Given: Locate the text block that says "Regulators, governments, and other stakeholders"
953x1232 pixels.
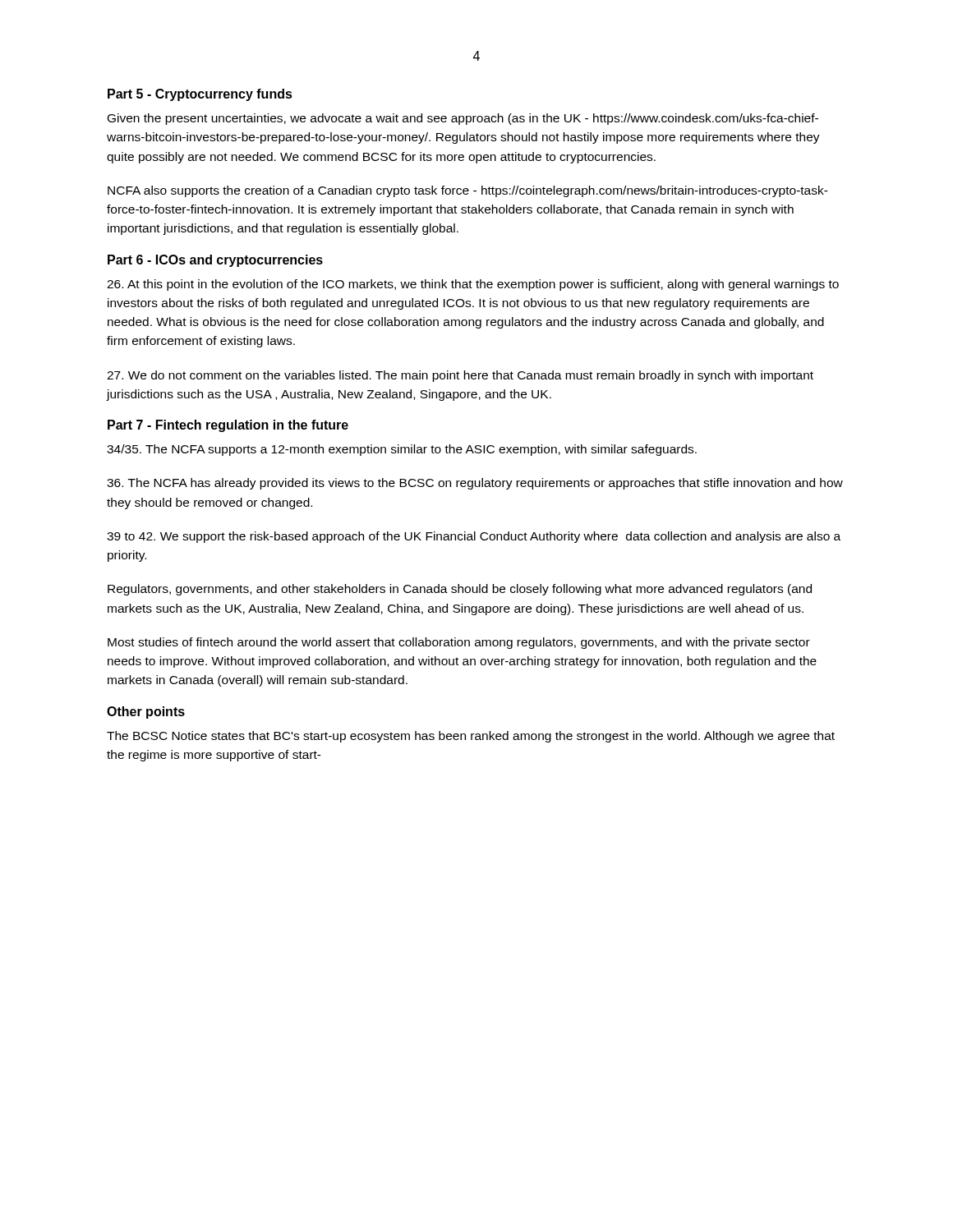Looking at the screenshot, I should tap(460, 598).
